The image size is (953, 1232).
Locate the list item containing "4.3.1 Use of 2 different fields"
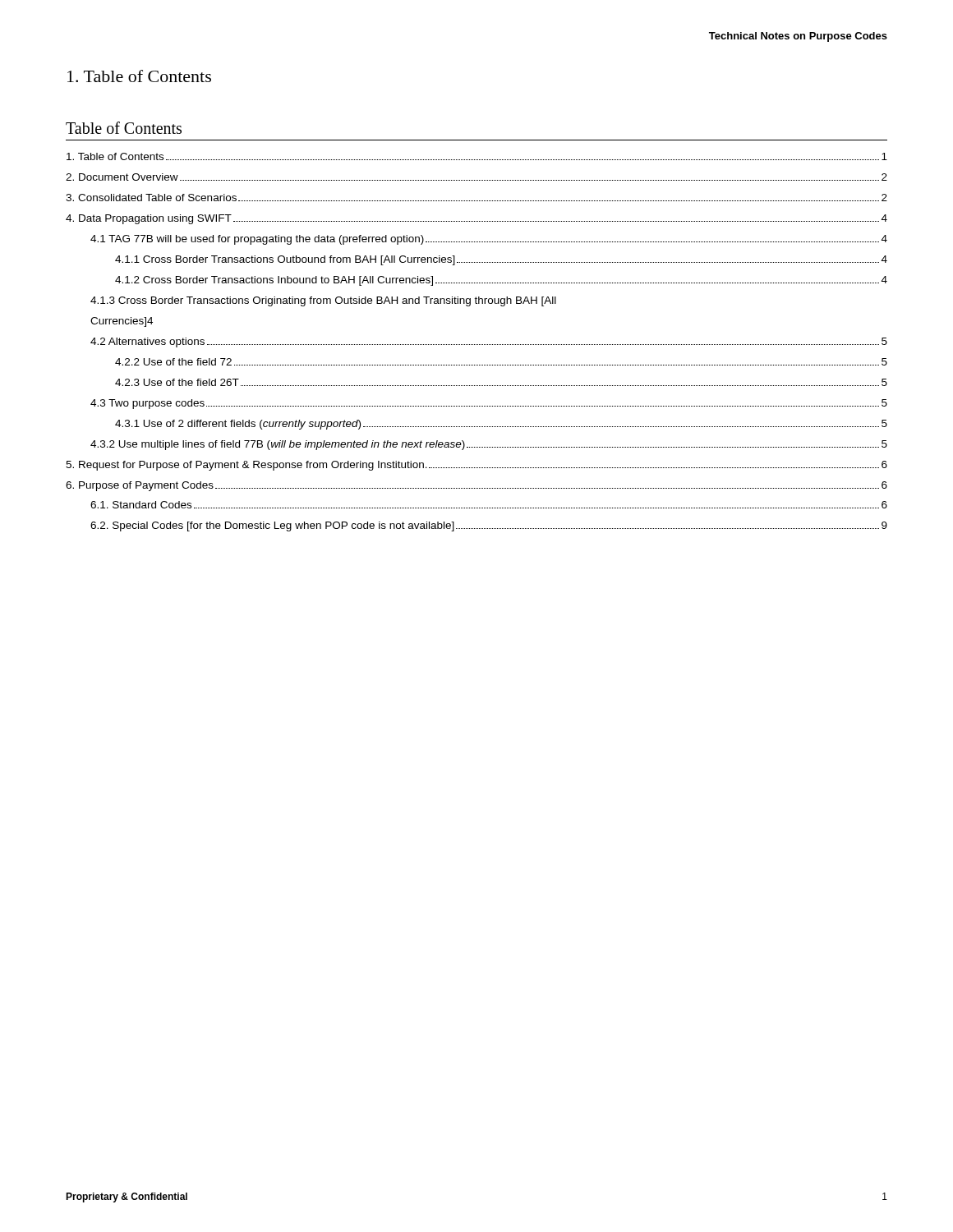(x=501, y=424)
